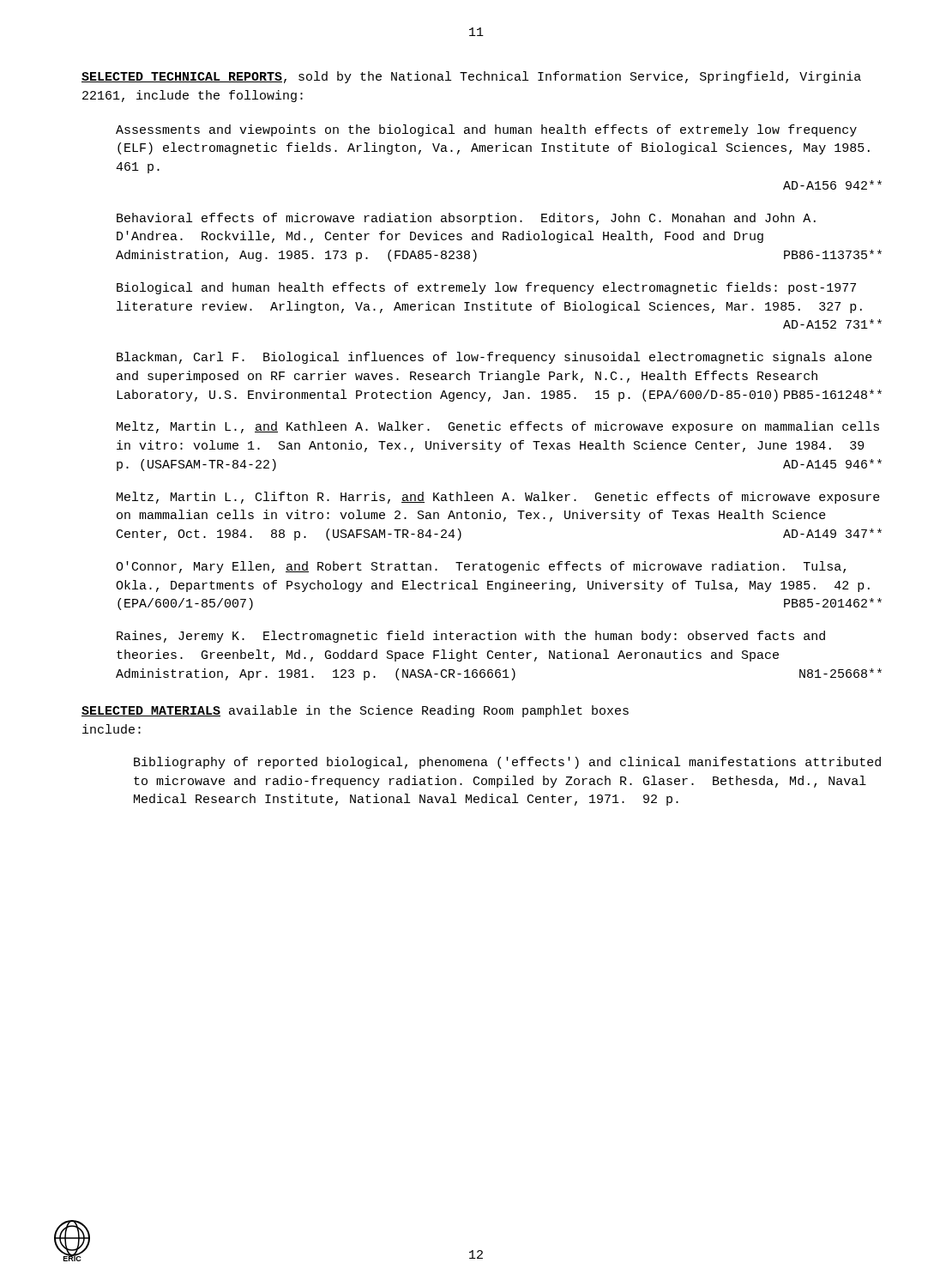Screen dimensions: 1287x952
Task: Where is the passage that starts "SELECTED MATERIALS available in the Science"?
Action: coord(356,721)
